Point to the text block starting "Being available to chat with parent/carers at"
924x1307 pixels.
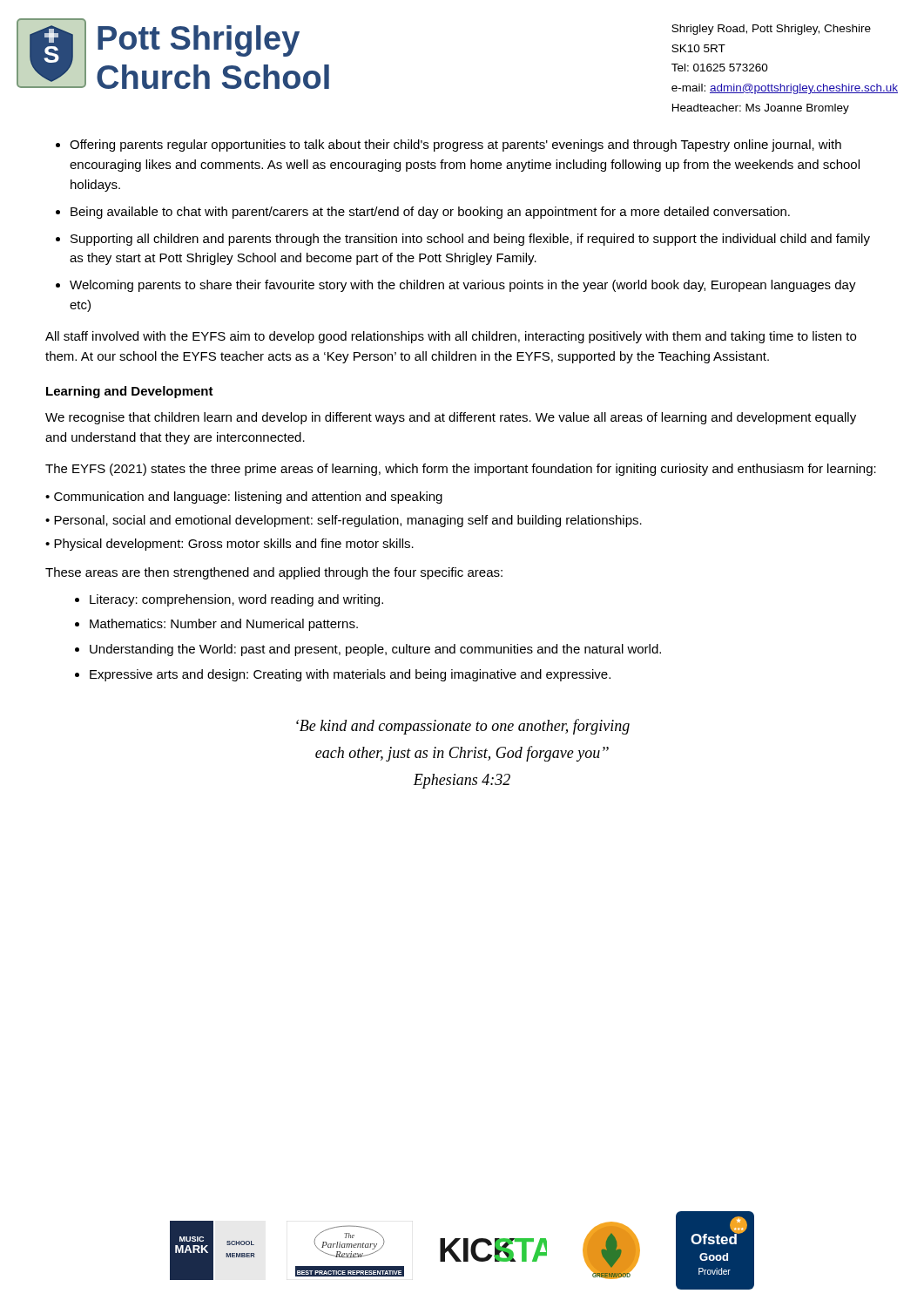tap(430, 211)
